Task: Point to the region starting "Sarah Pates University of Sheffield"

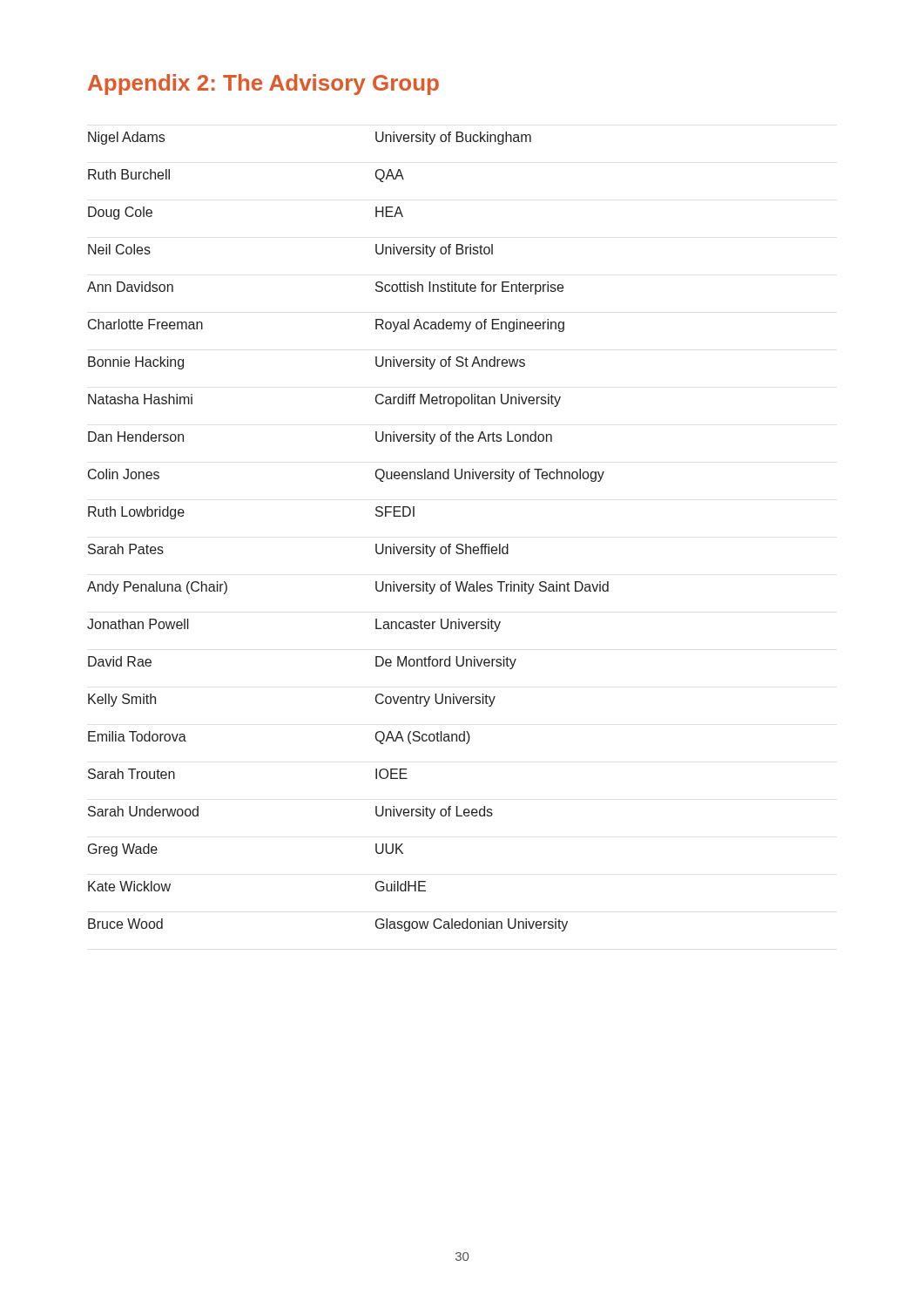Action: tap(462, 550)
